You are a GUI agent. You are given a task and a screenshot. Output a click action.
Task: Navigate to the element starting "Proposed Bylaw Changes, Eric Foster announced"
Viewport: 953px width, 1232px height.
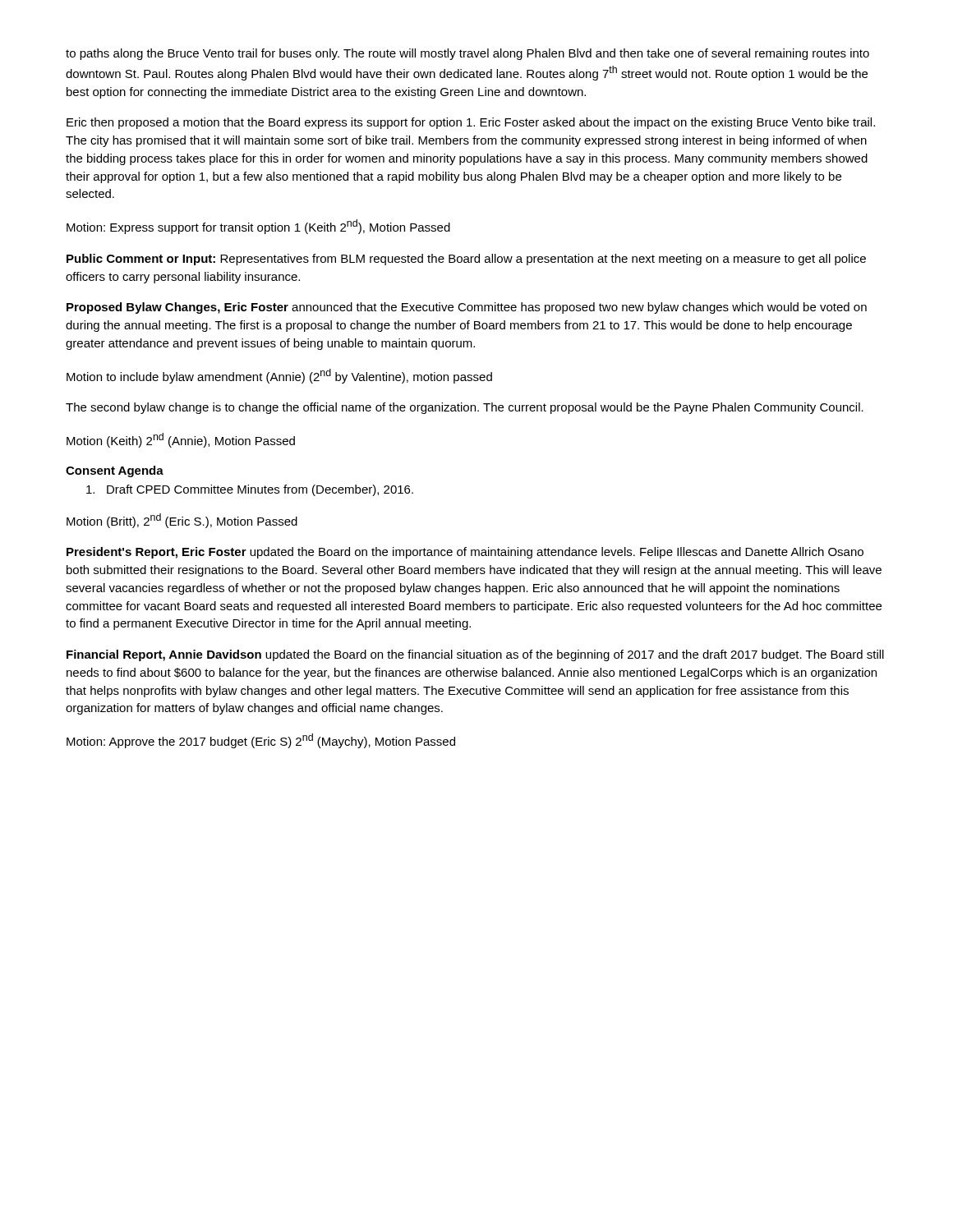[x=466, y=325]
